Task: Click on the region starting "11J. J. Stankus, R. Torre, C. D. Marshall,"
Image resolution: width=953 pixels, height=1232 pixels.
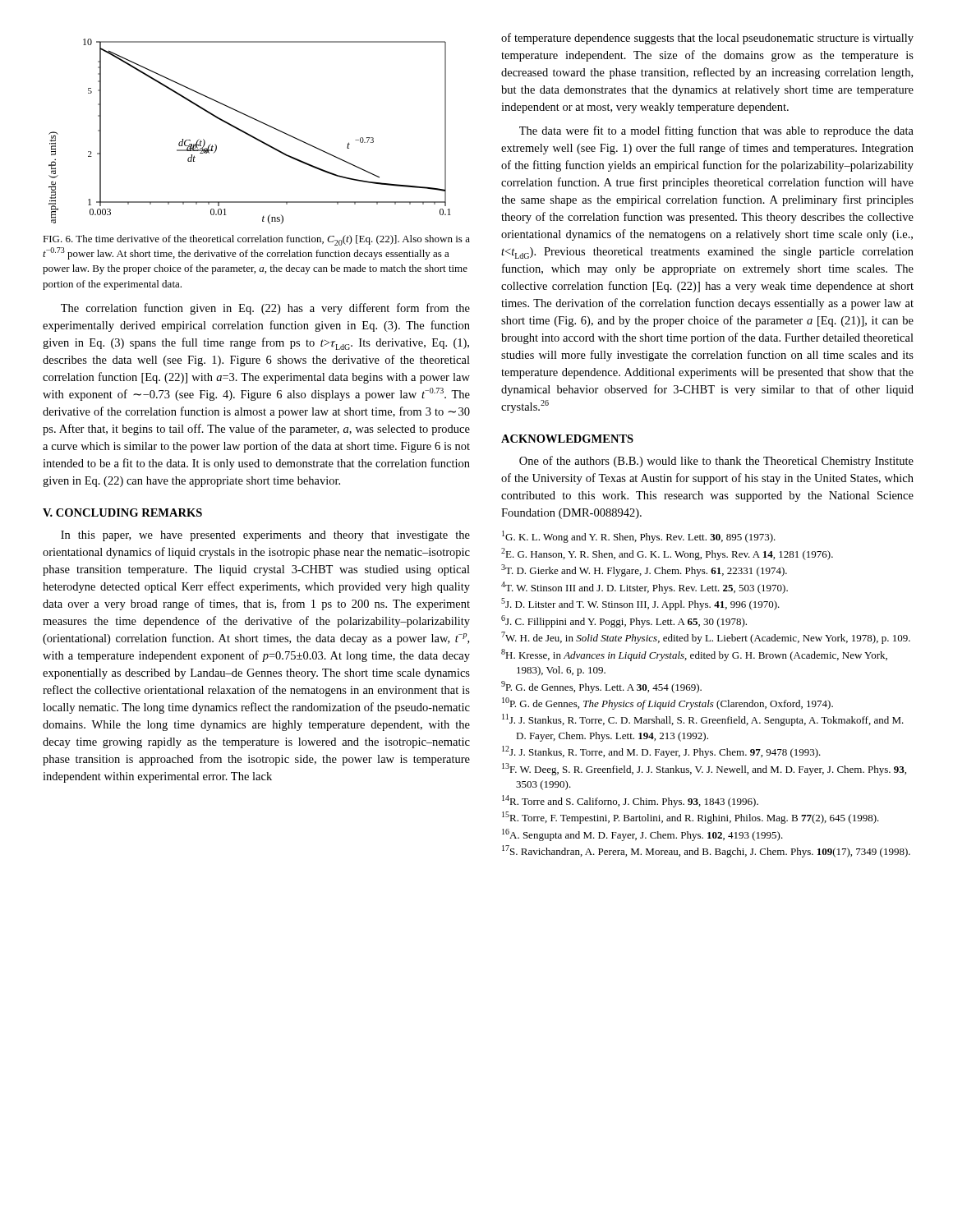Action: tap(703, 727)
